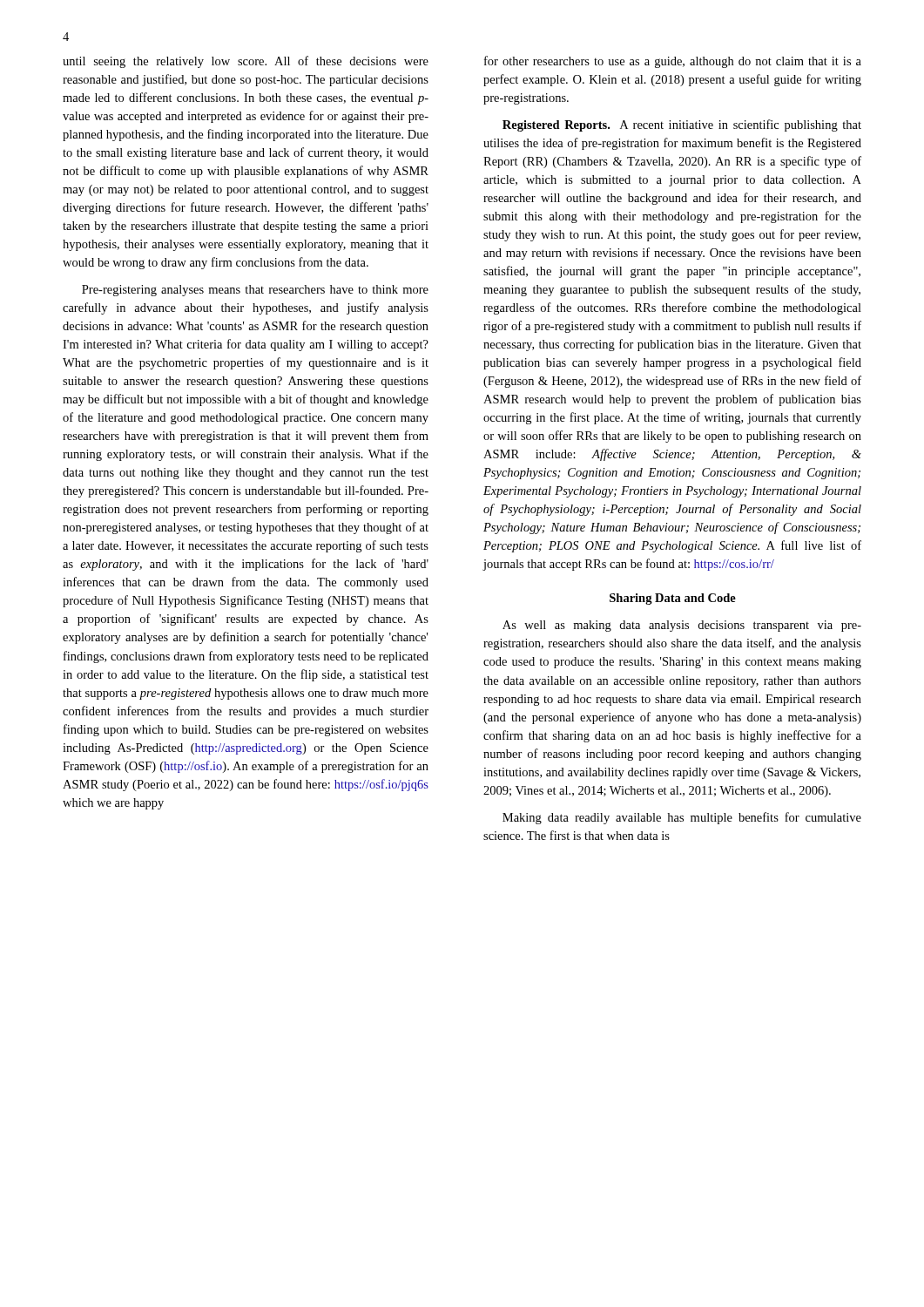Select the text starting "Pre-registering analyses means that researchers have to think"

point(246,546)
